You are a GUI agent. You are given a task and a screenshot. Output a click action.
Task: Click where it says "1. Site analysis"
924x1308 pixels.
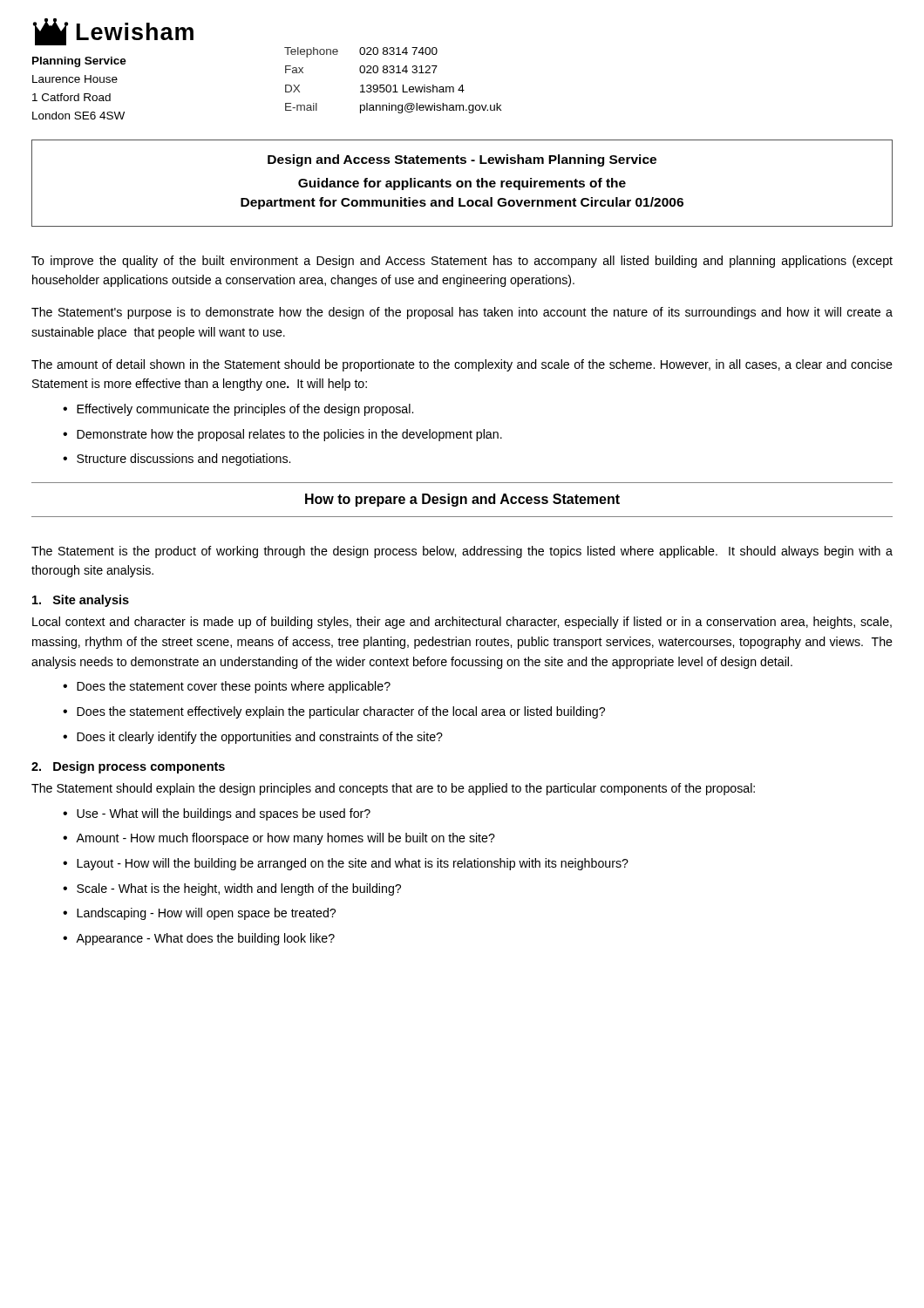point(80,600)
